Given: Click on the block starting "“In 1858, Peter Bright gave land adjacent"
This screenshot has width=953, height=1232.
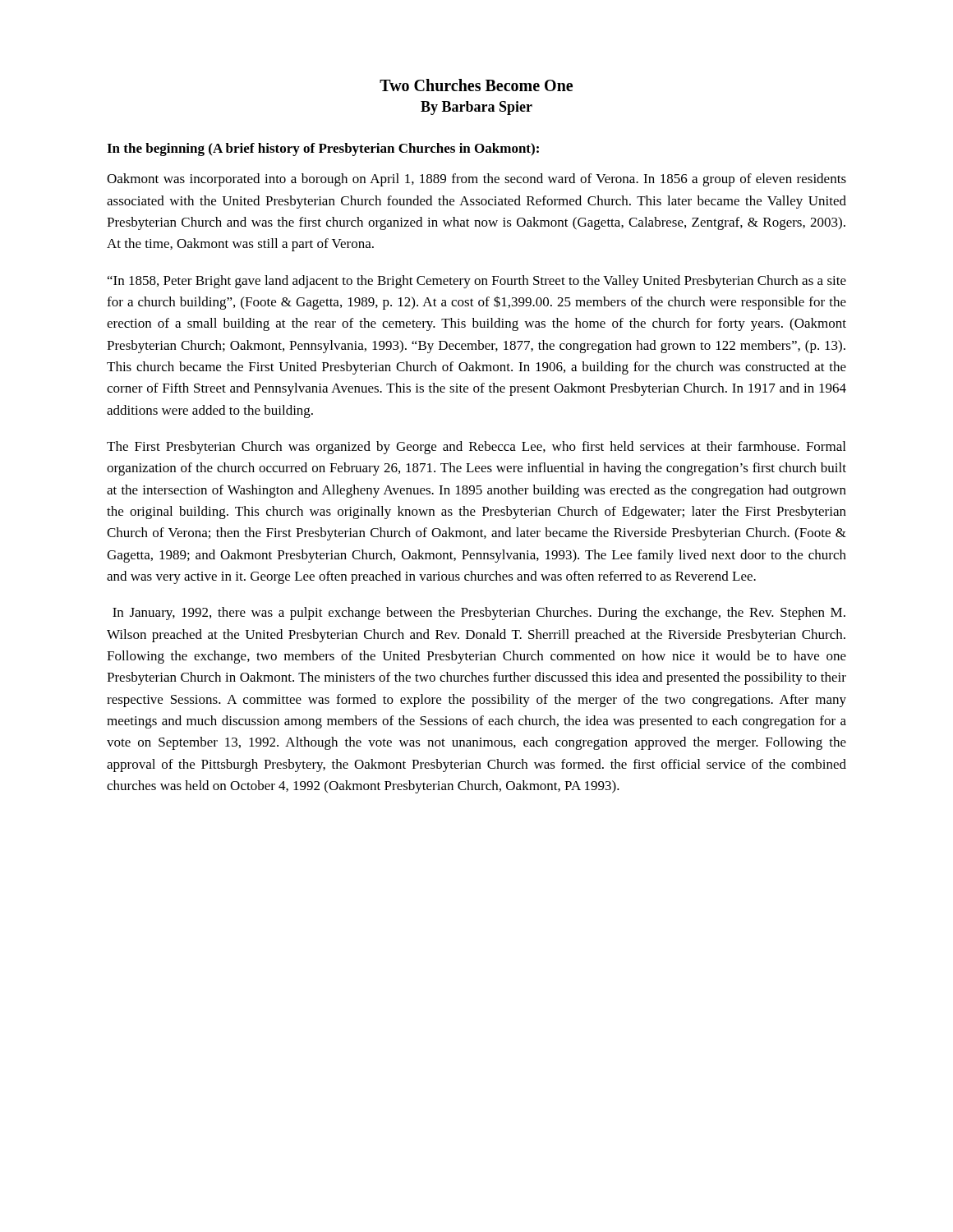Looking at the screenshot, I should pos(476,345).
